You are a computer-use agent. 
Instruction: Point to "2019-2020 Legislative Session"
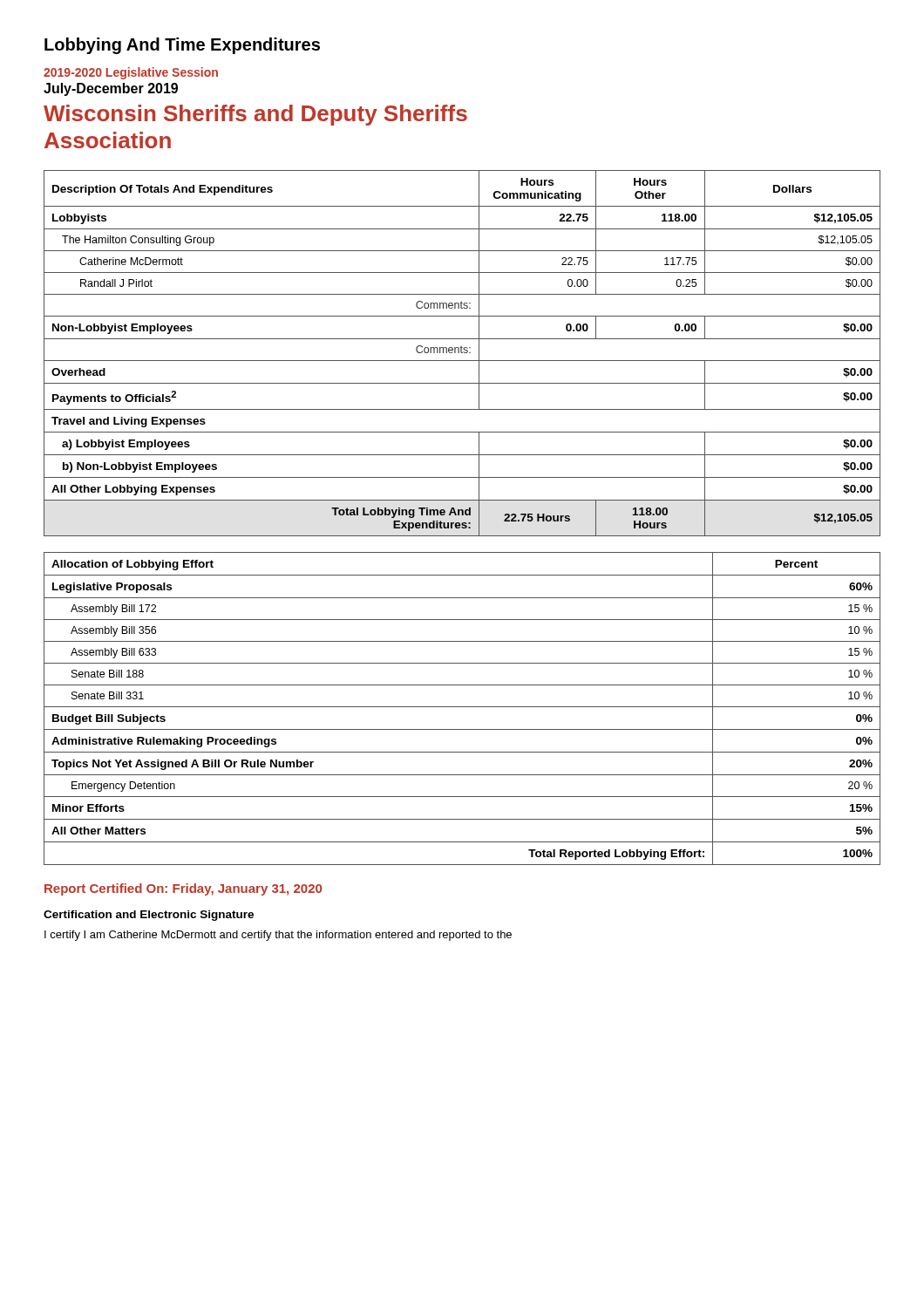[131, 72]
